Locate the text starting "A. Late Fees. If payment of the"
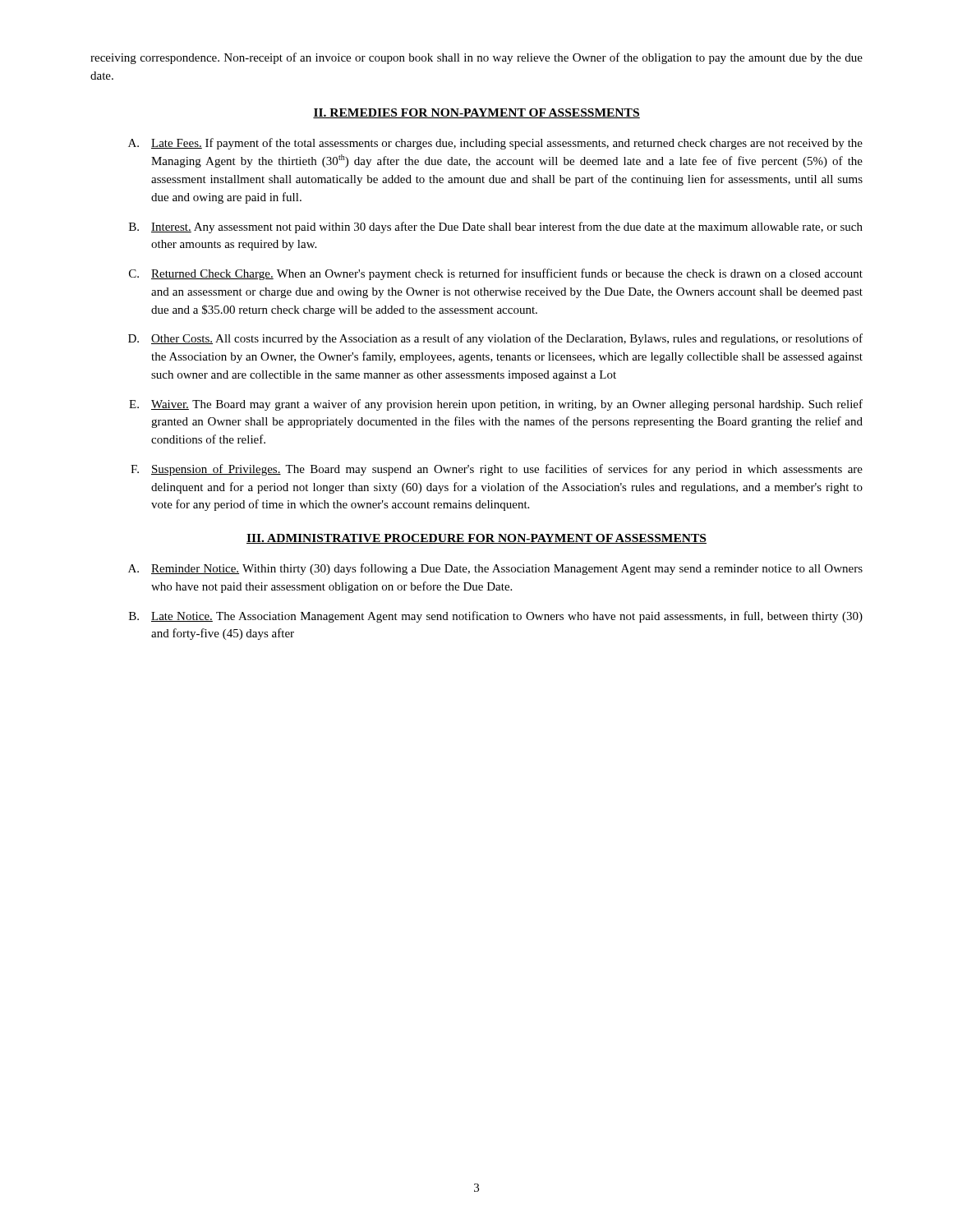Screen dimensions: 1232x953 [476, 170]
